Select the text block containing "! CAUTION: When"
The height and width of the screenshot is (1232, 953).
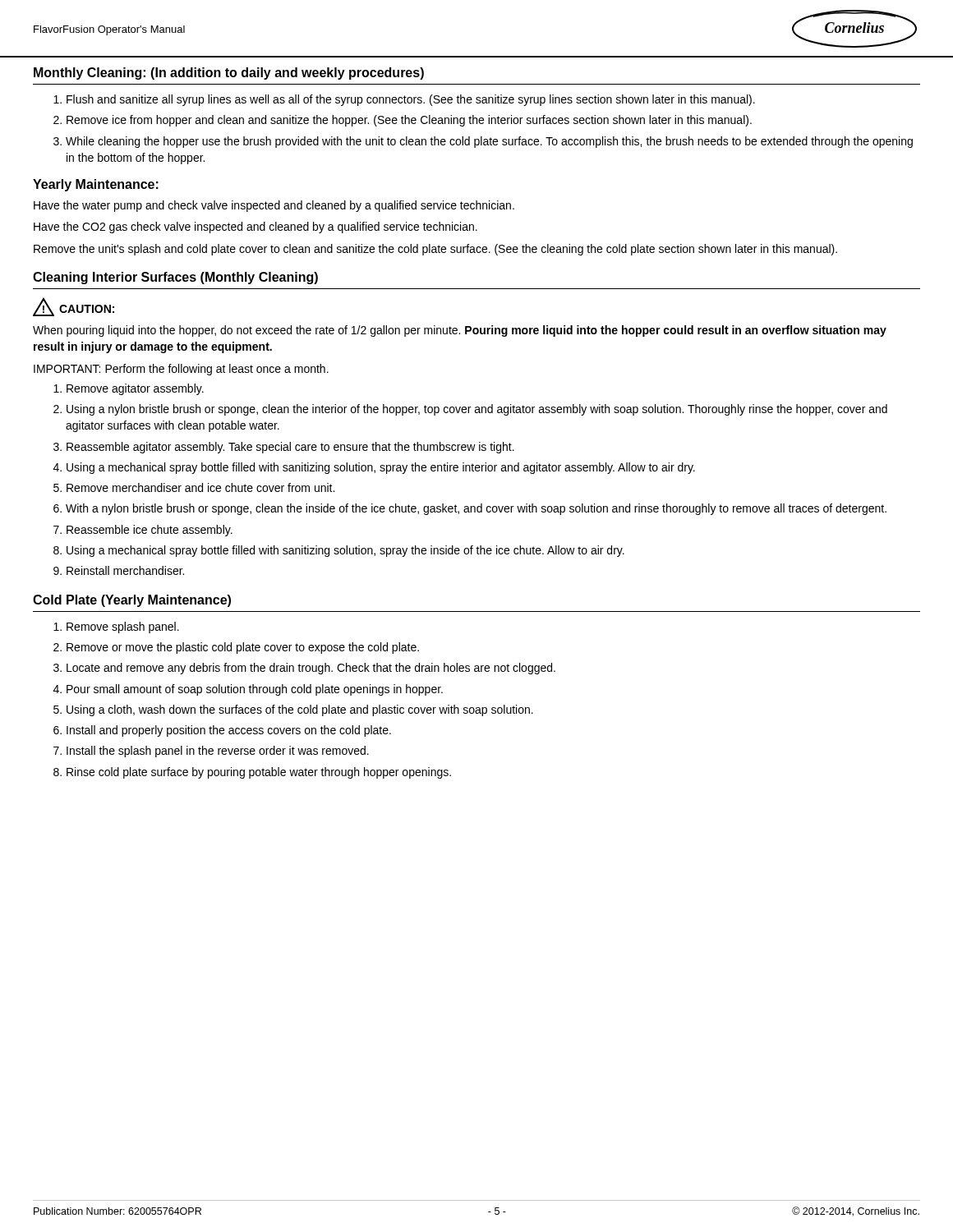coord(476,326)
